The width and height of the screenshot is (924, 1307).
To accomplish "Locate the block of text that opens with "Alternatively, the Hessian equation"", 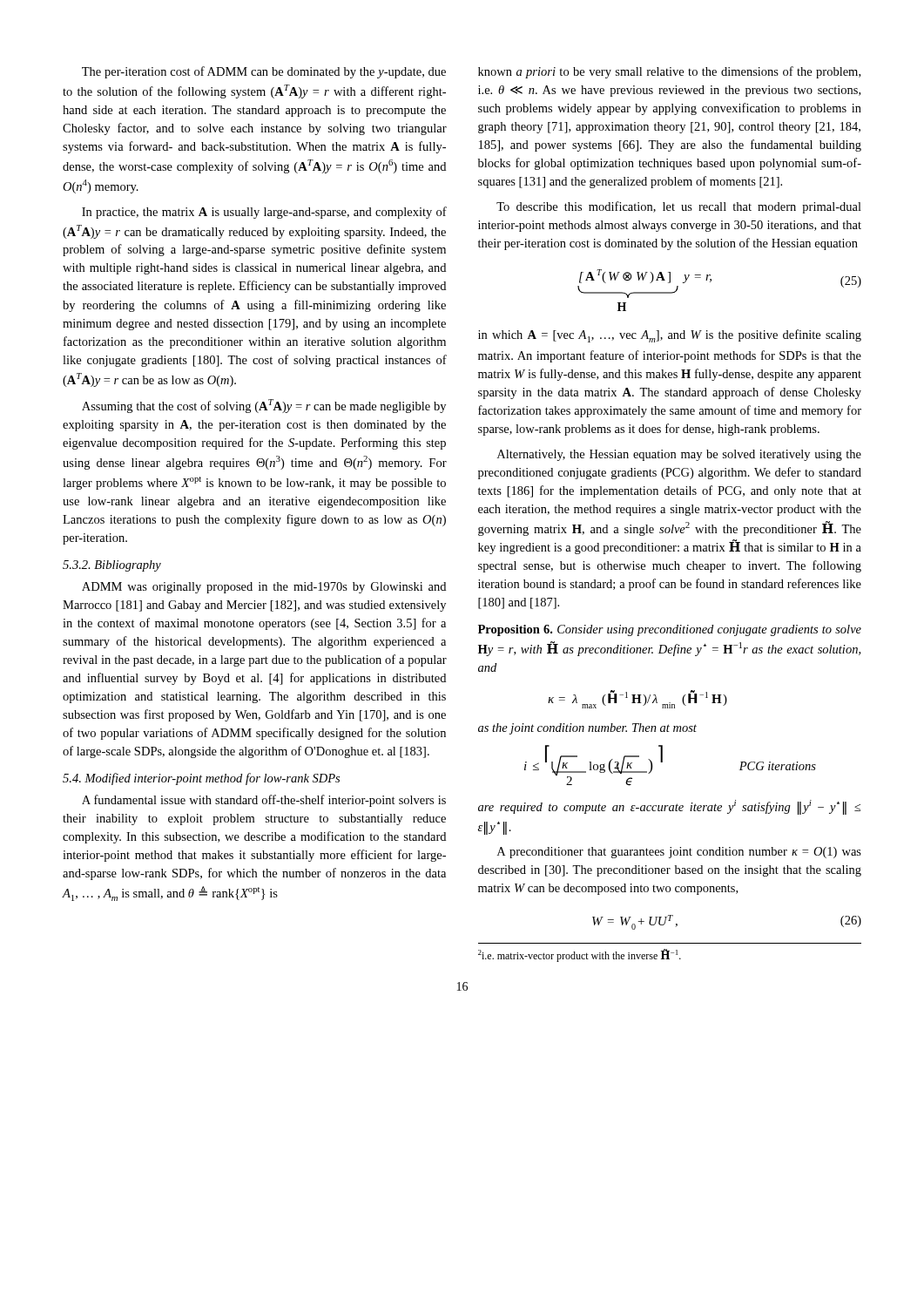I will pyautogui.click(x=669, y=528).
